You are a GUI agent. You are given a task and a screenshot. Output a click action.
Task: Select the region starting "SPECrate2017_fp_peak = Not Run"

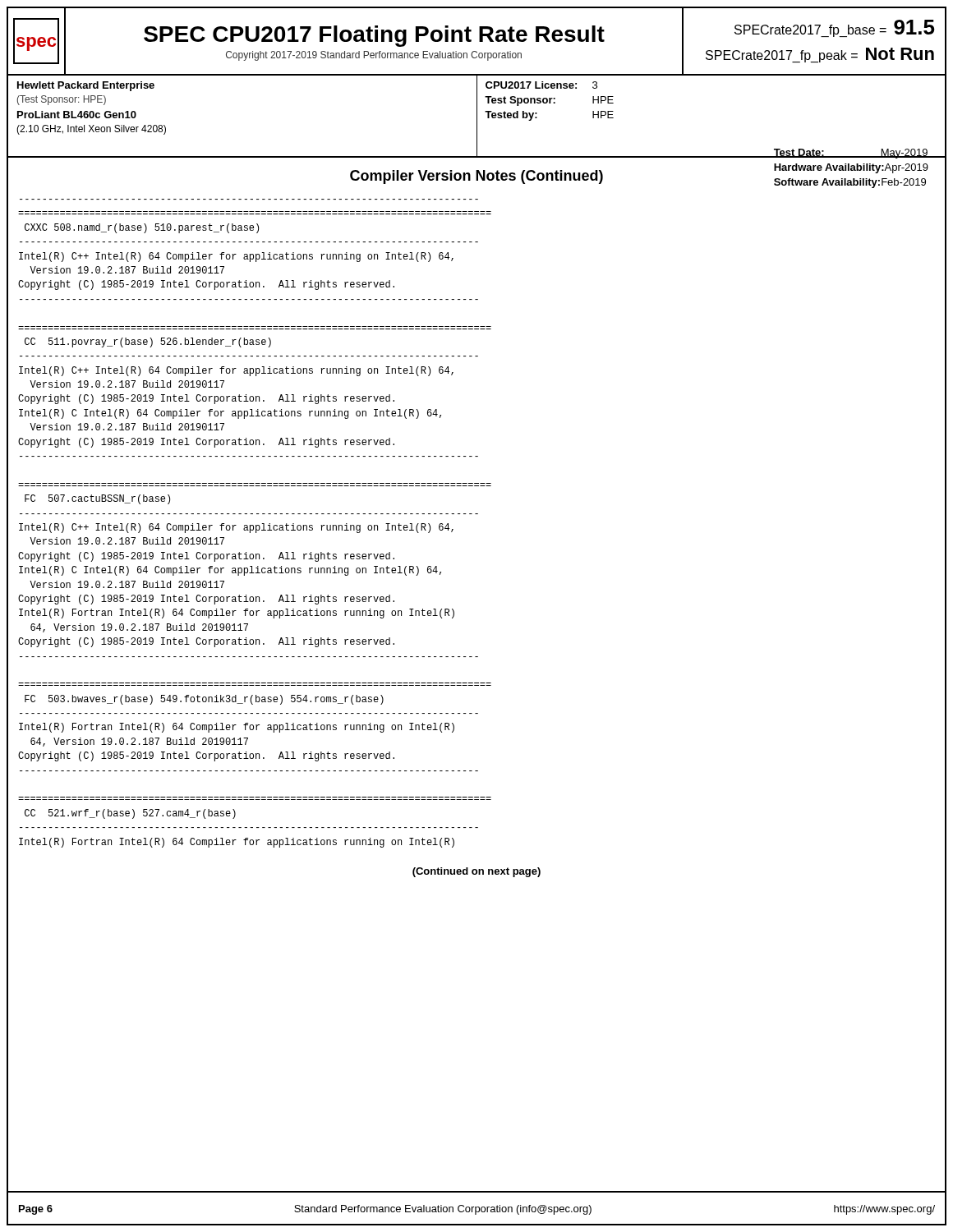tap(820, 54)
